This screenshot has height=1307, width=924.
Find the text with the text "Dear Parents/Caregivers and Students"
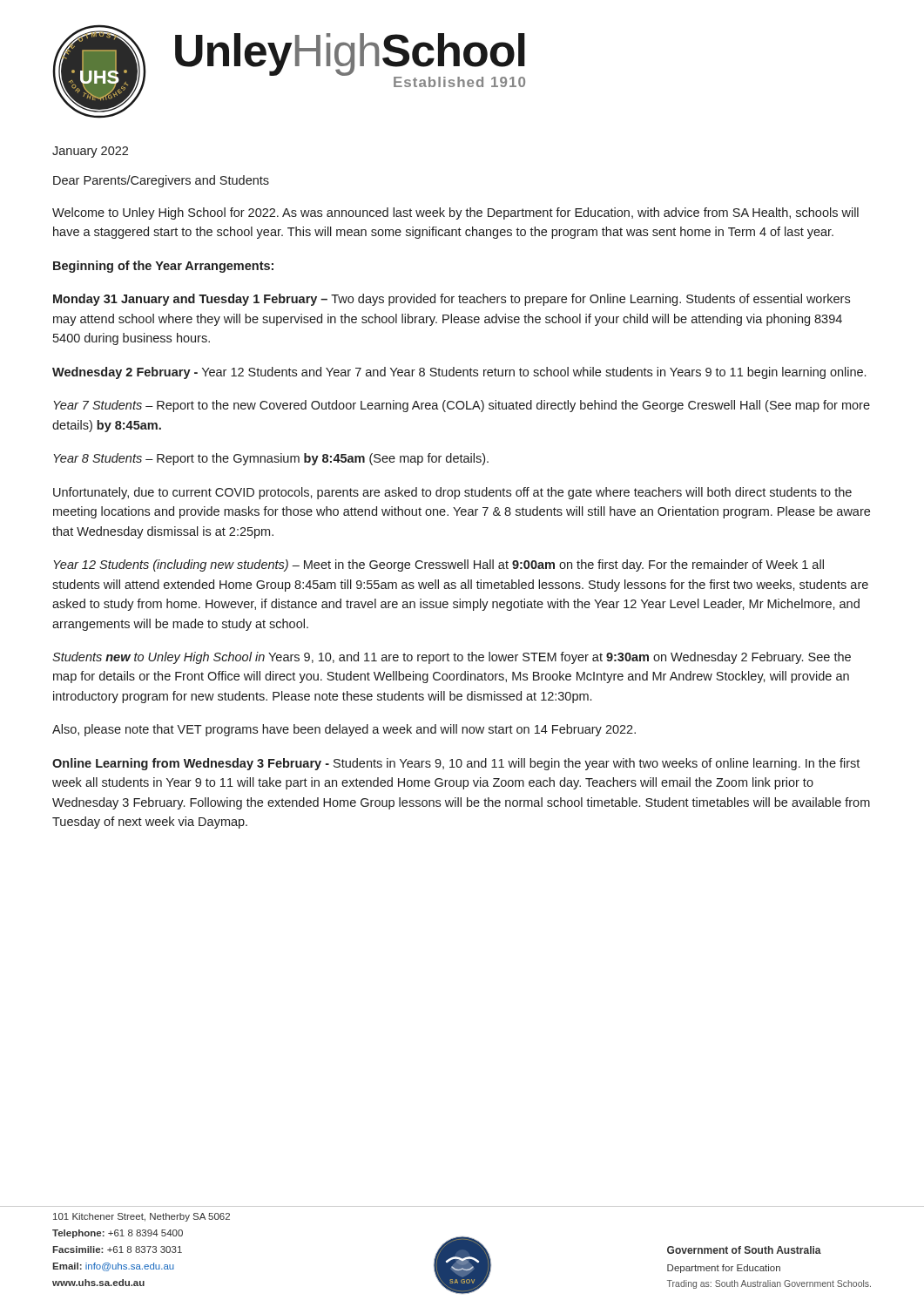[161, 180]
